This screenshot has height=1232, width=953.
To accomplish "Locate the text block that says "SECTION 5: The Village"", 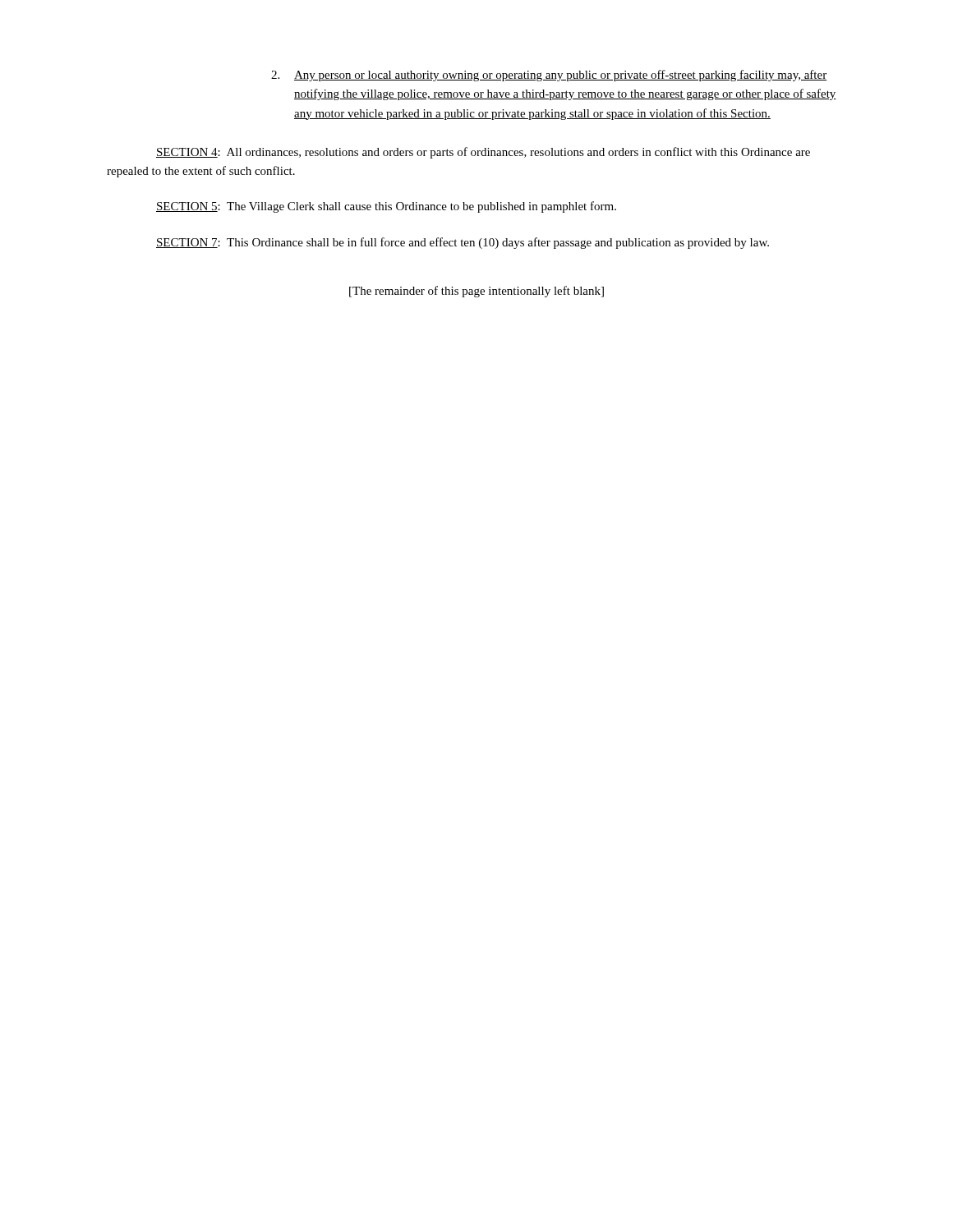I will [387, 206].
